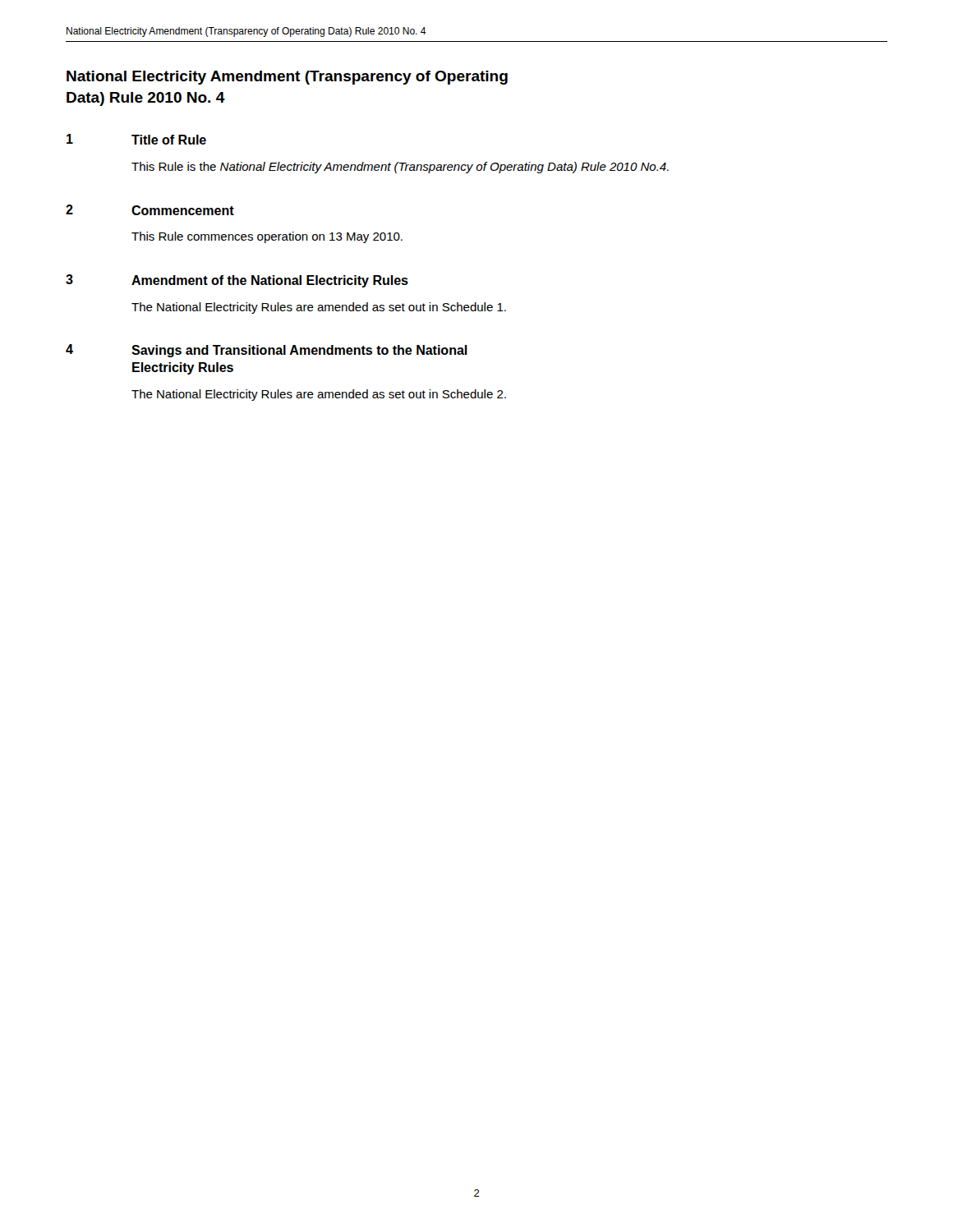Select the text block with the text "This Rule is the"
The image size is (953, 1232).
pos(401,166)
